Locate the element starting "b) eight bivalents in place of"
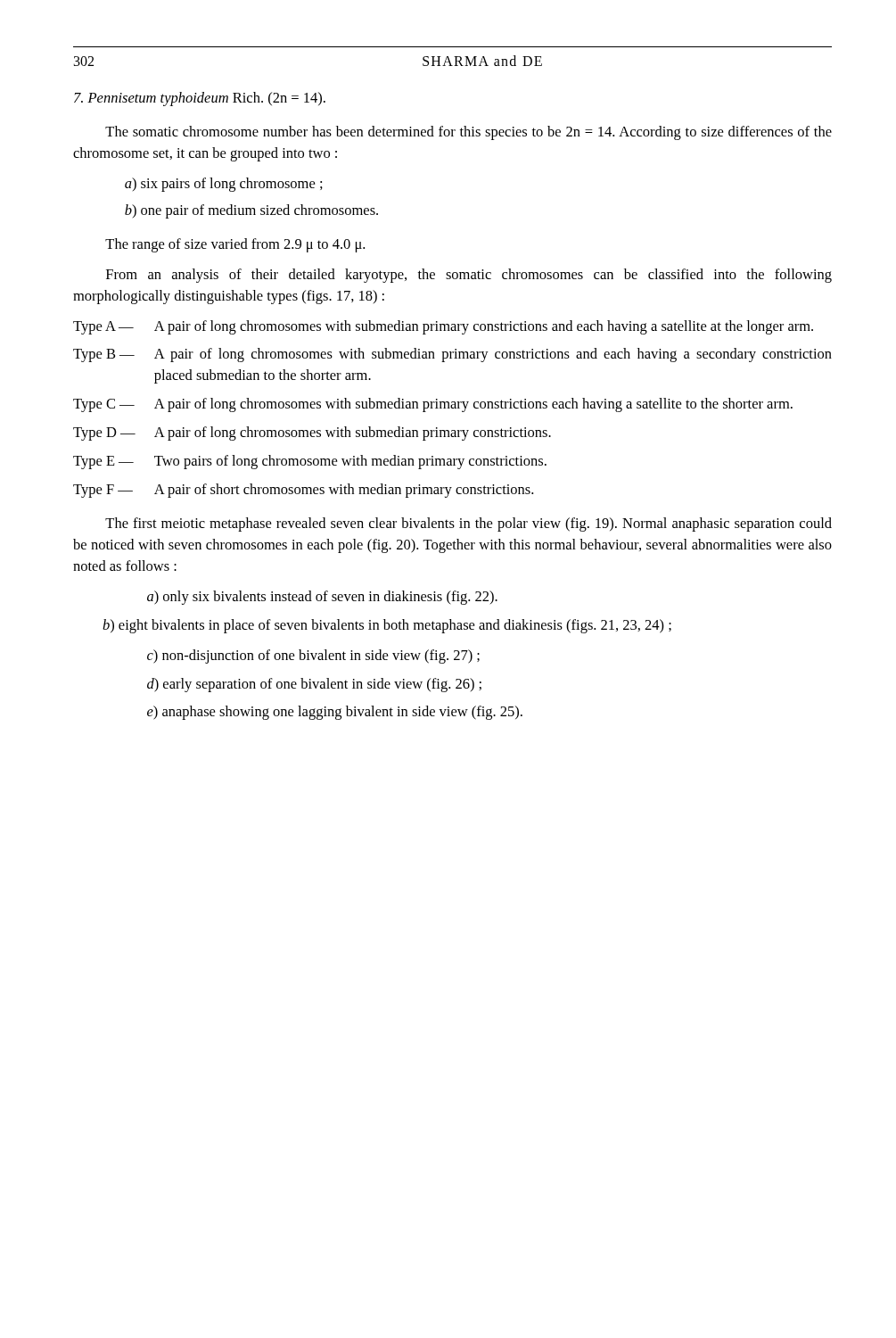This screenshot has height=1338, width=896. (373, 625)
